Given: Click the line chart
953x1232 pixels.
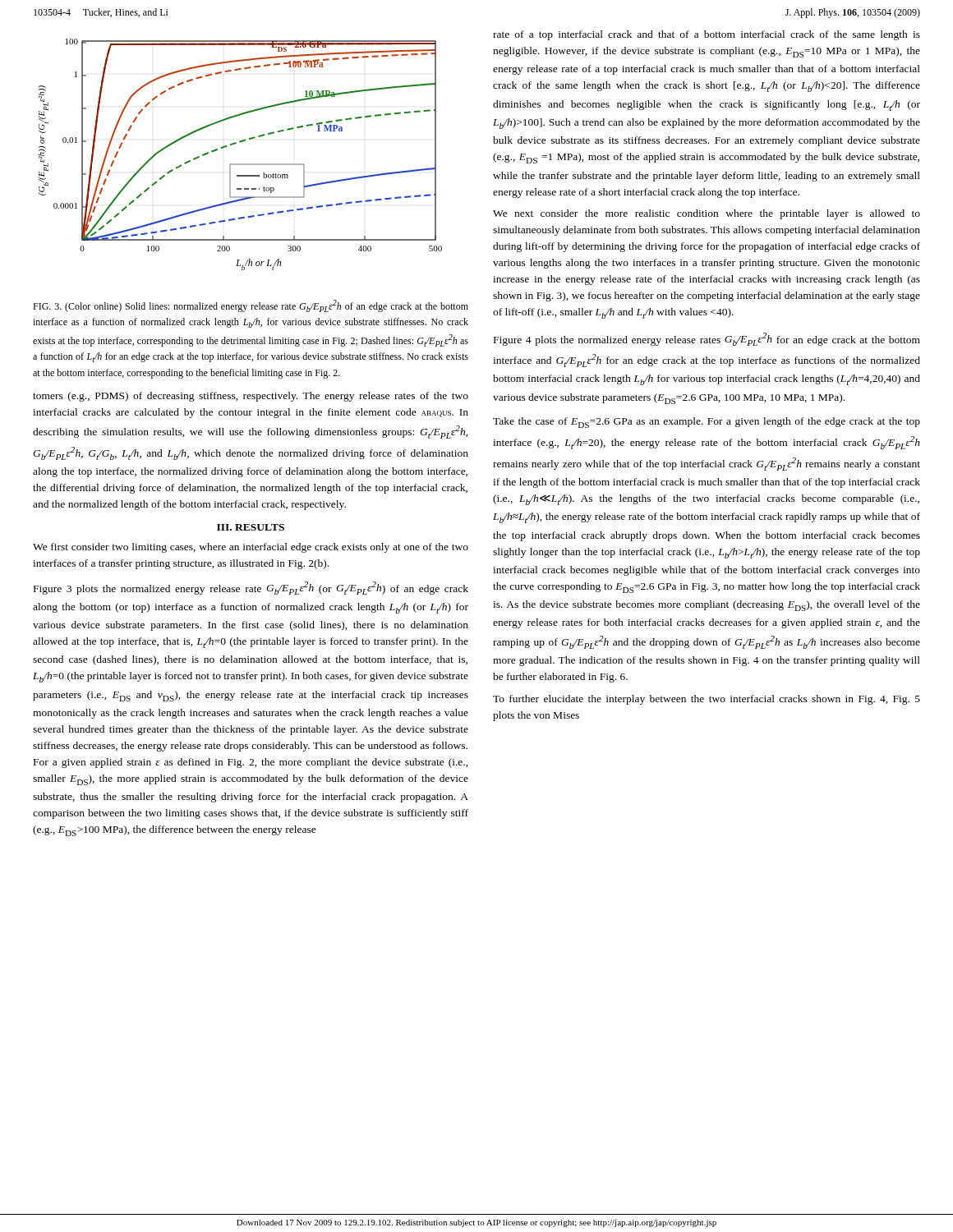Looking at the screenshot, I should pos(242,159).
